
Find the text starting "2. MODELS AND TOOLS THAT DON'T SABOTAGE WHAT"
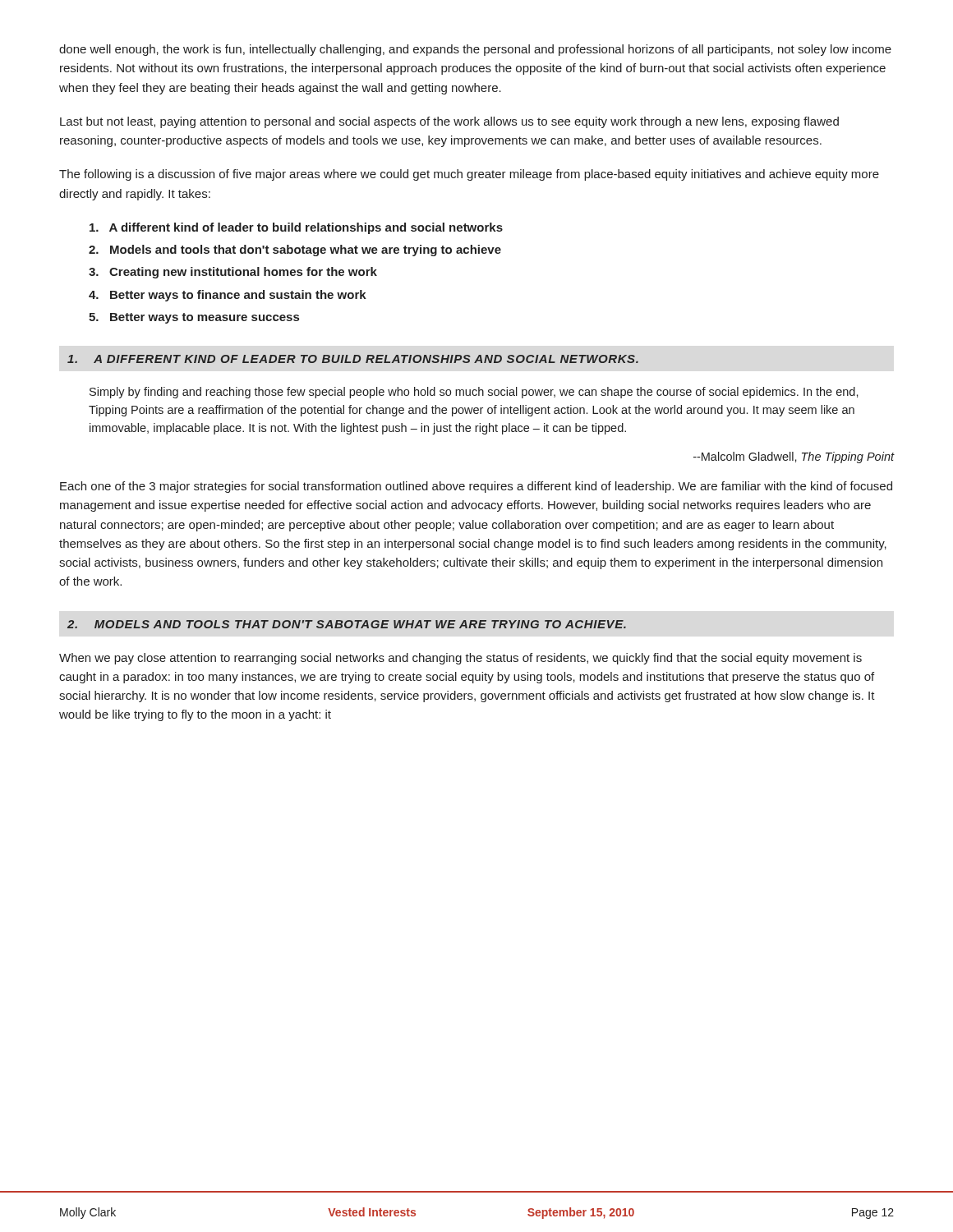click(347, 623)
